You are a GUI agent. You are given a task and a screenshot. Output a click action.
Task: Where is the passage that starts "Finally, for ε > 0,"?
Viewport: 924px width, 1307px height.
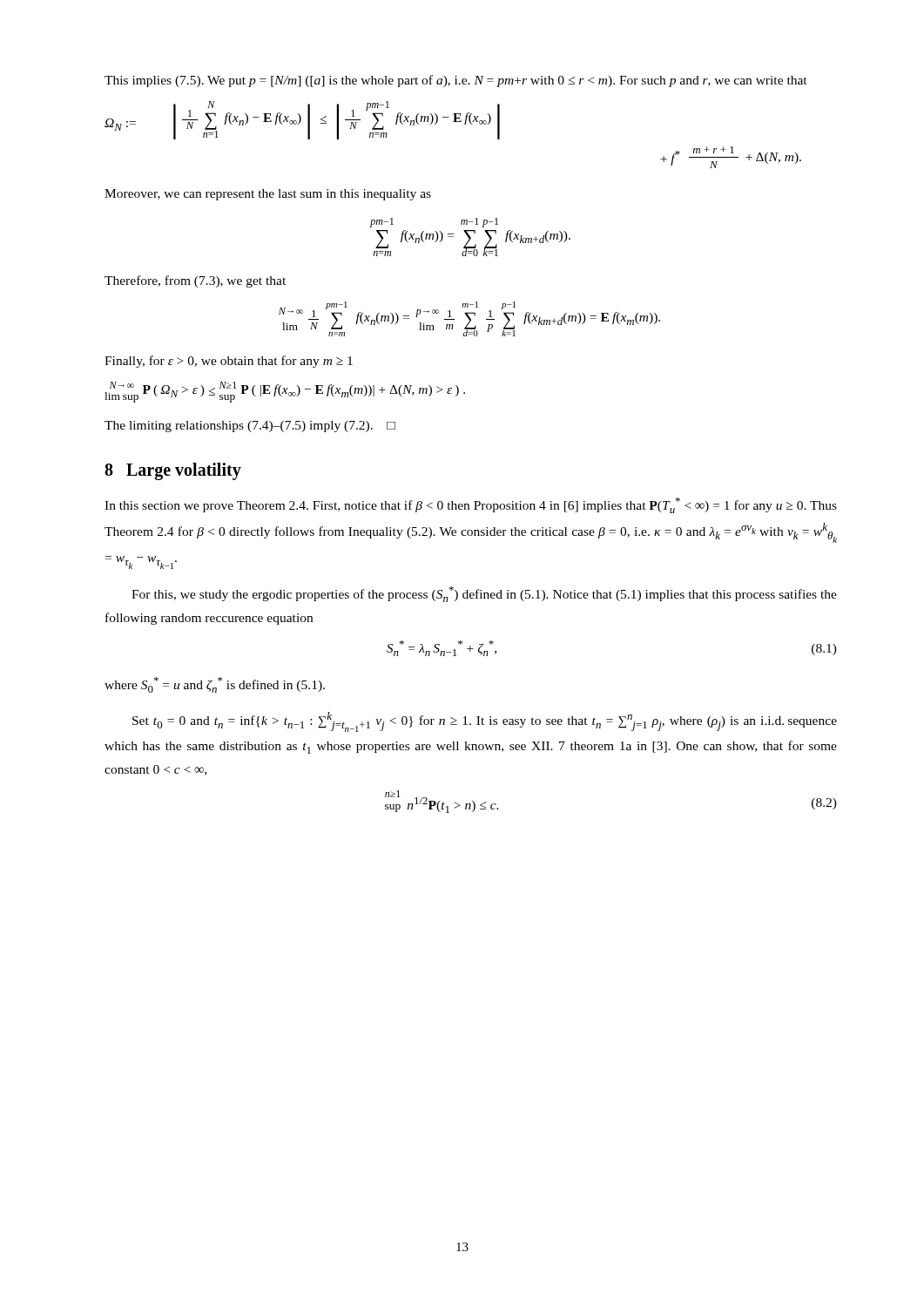click(x=229, y=362)
